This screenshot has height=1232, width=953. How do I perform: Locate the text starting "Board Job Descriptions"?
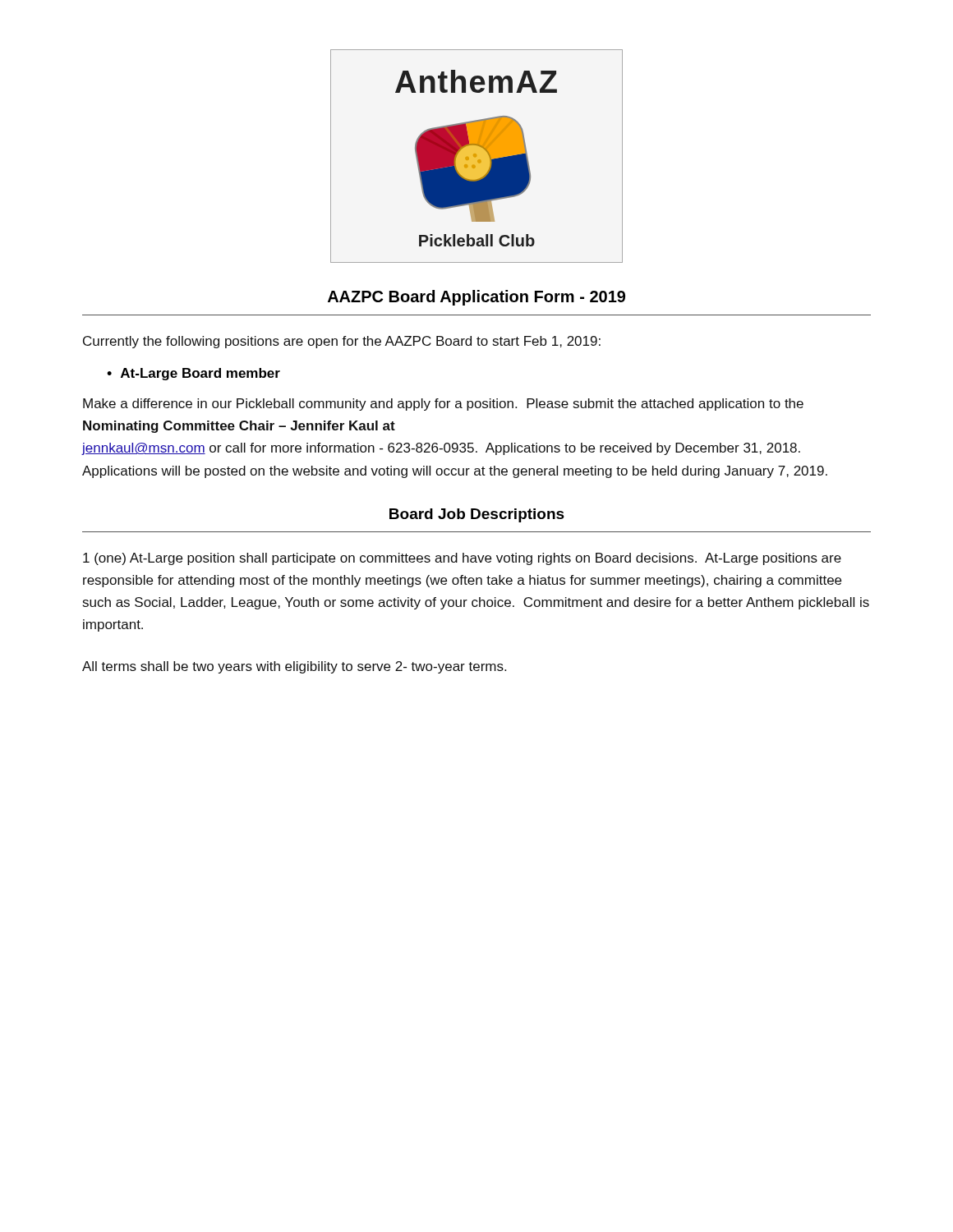click(x=476, y=513)
